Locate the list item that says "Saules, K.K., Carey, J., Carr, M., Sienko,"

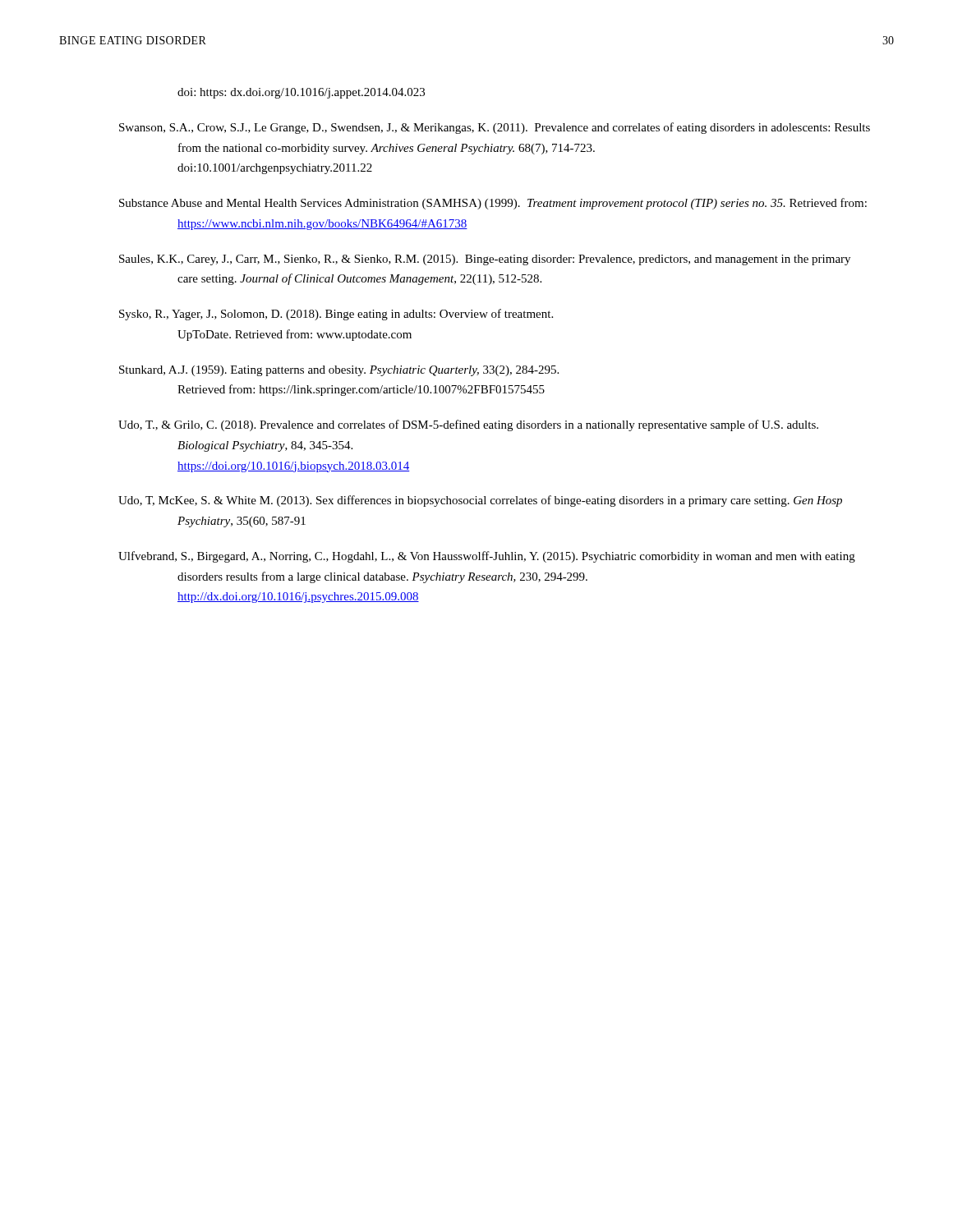click(x=495, y=269)
